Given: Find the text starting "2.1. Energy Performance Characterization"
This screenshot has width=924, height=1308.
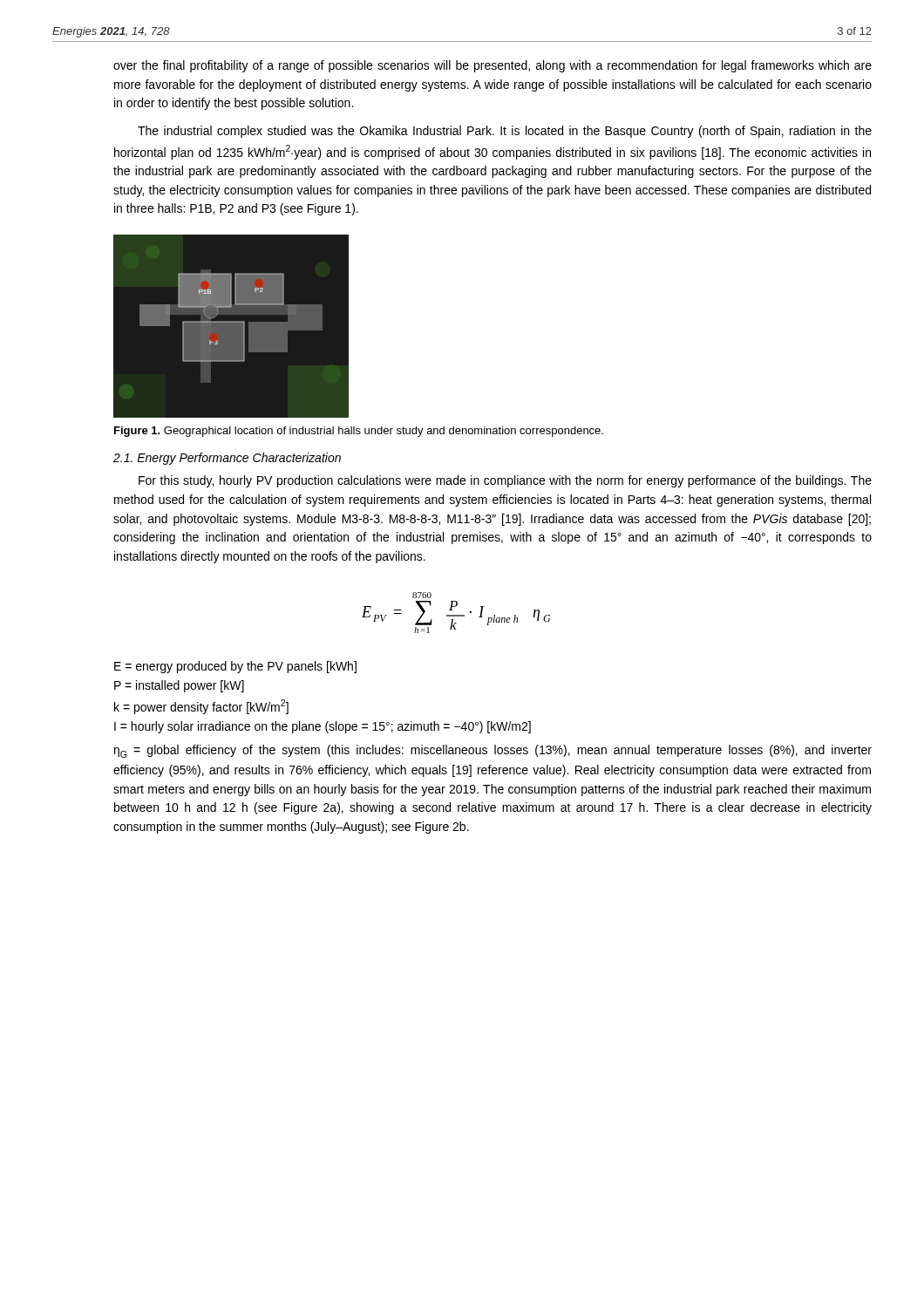Looking at the screenshot, I should 227,458.
